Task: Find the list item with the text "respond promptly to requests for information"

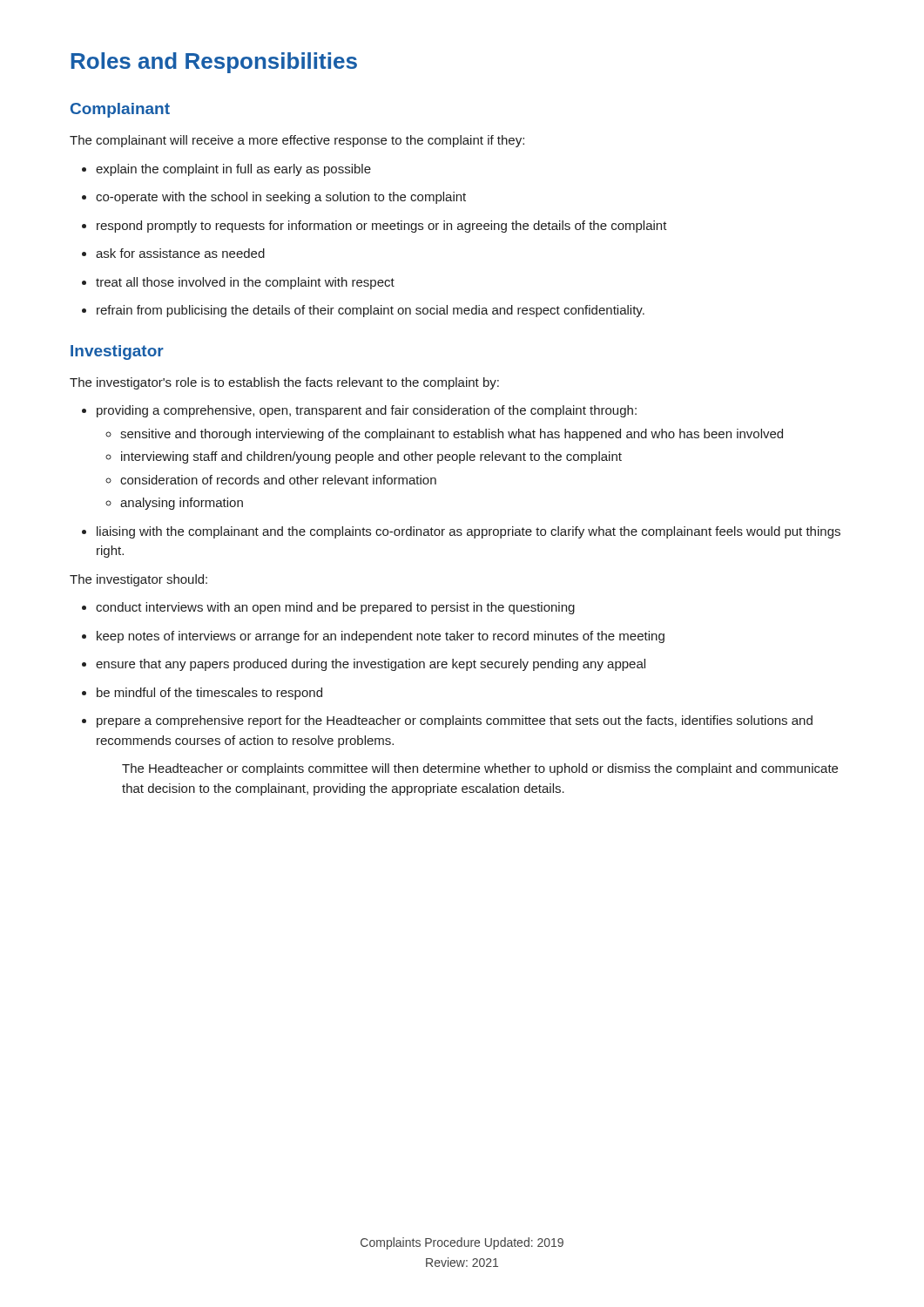Action: pos(475,225)
